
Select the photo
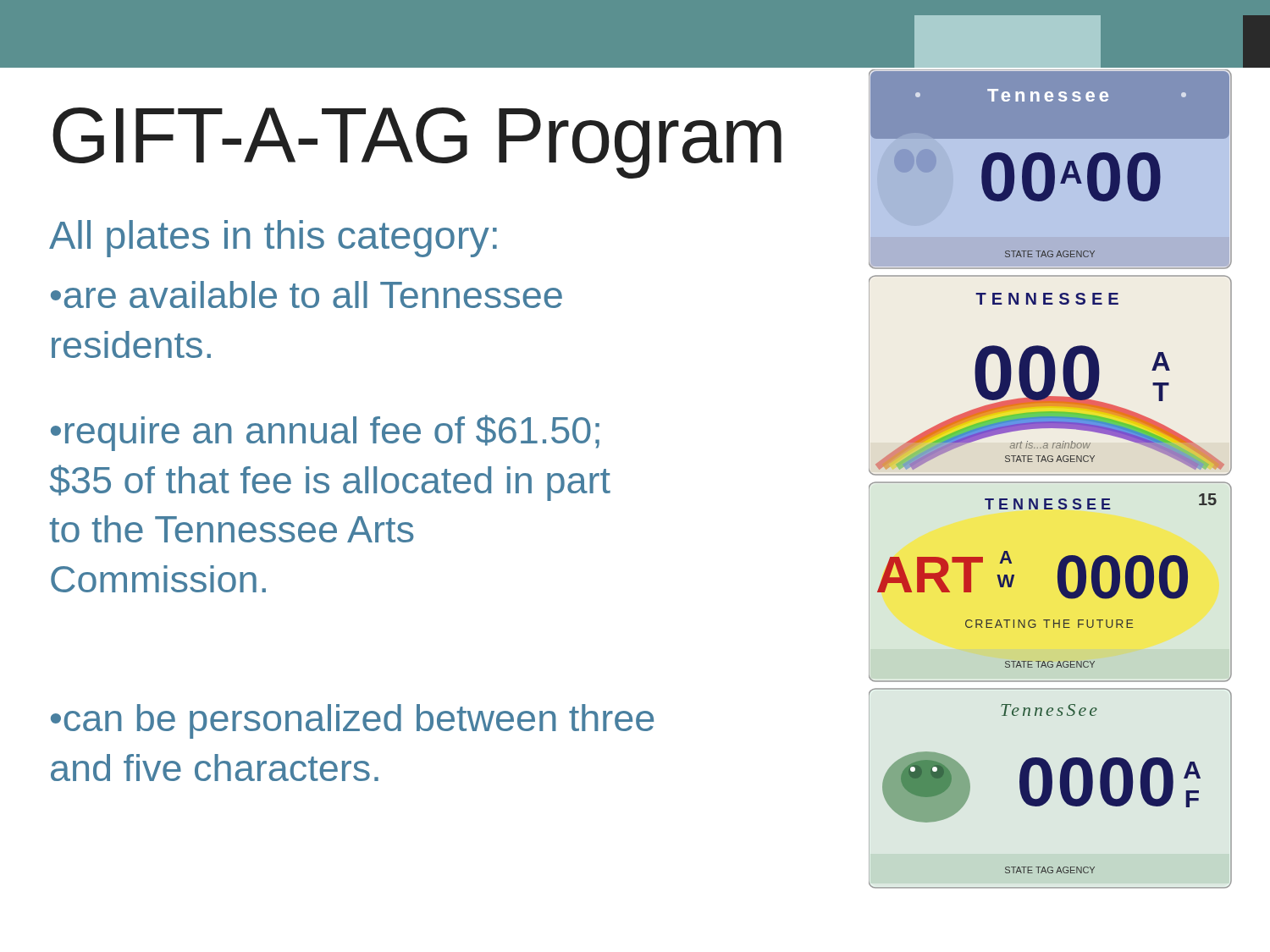[1051, 498]
